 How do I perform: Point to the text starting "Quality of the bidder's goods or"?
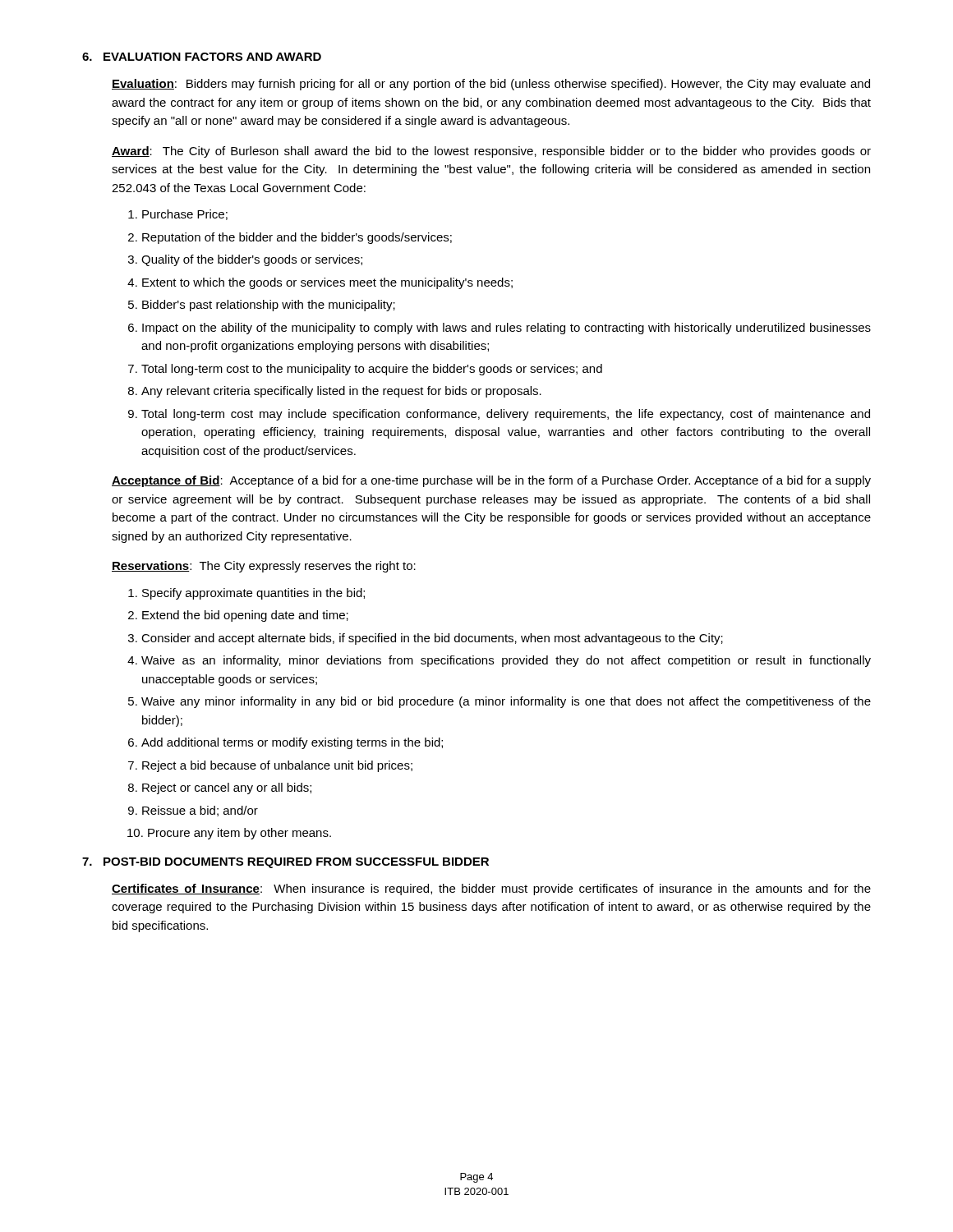coord(252,259)
